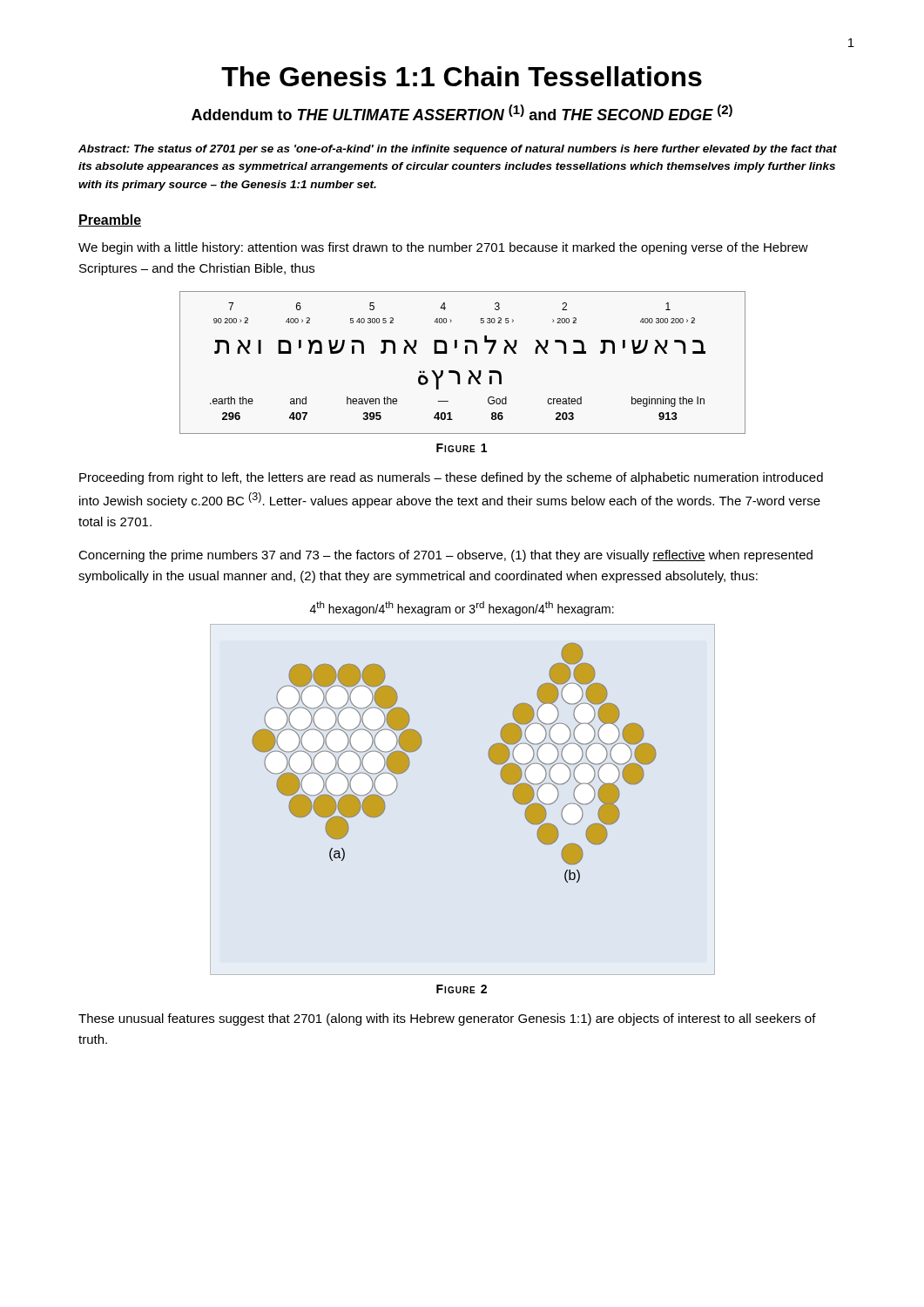The image size is (924, 1307).
Task: Click on the text starting "Abstract: The status of 2701 per se as"
Action: (457, 166)
